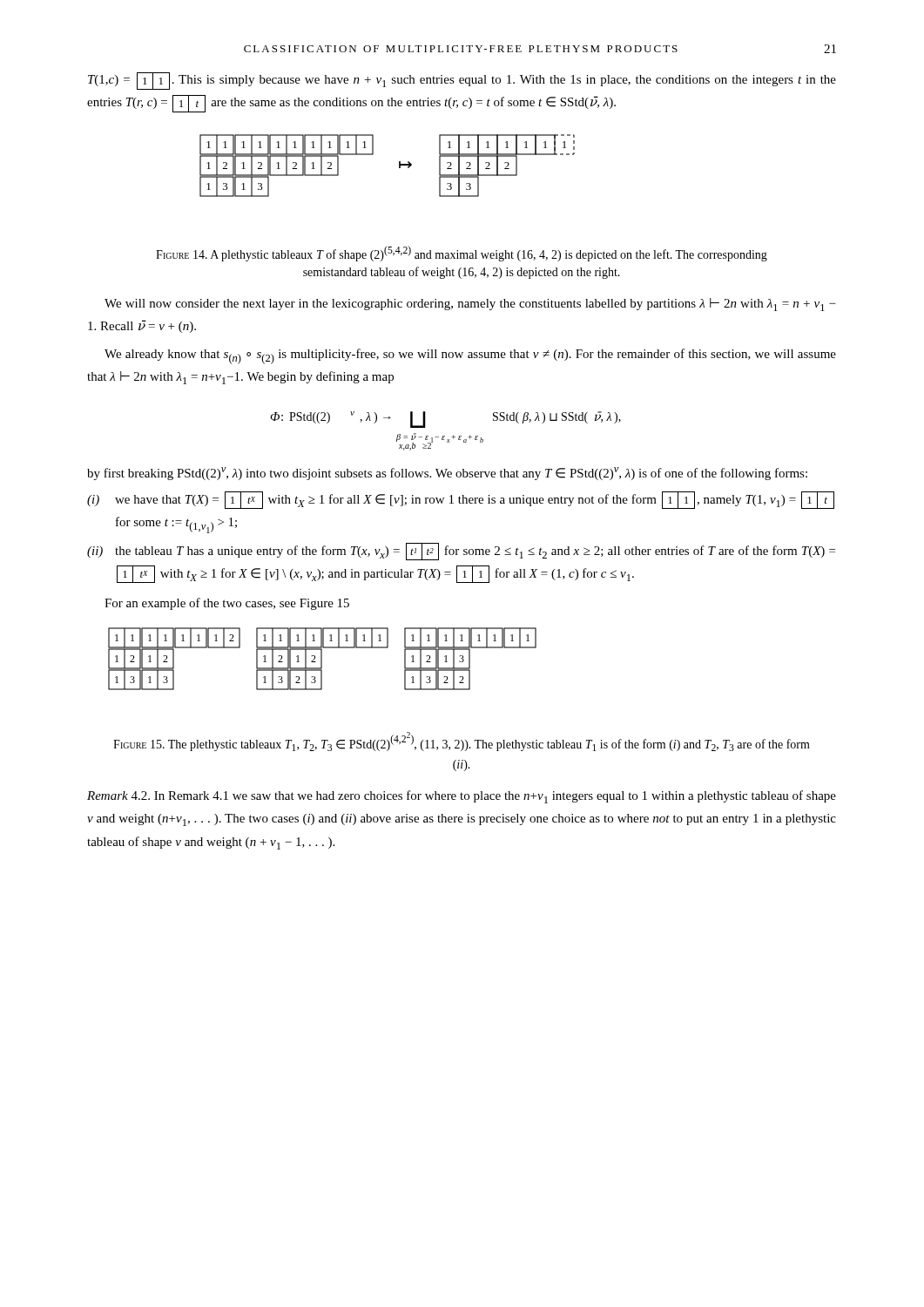The image size is (924, 1307).
Task: Select the text block containing "by first breaking"
Action: [448, 472]
